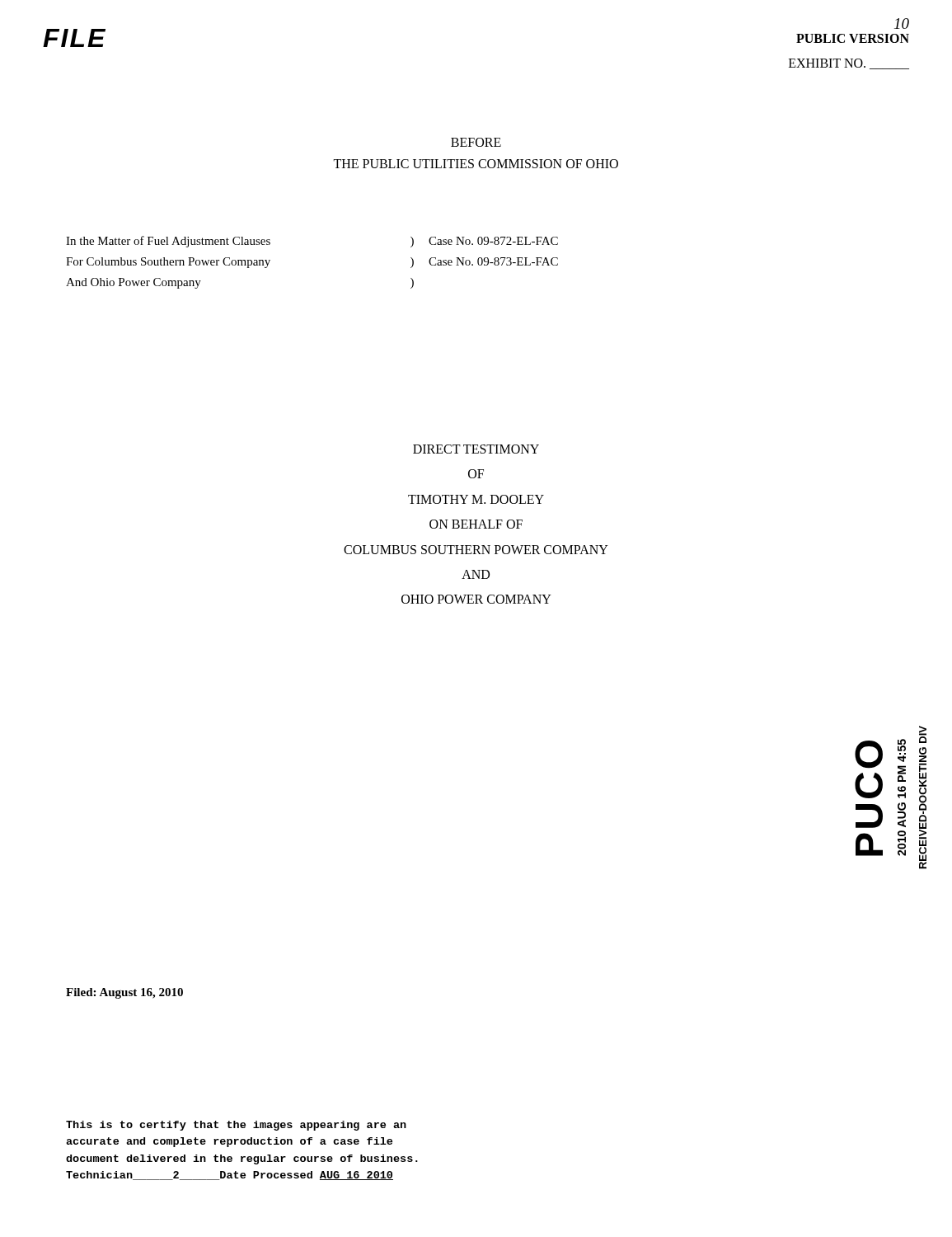Find the block on this page that starts "This is to certify"
This screenshot has width=952, height=1237.
pos(243,1150)
